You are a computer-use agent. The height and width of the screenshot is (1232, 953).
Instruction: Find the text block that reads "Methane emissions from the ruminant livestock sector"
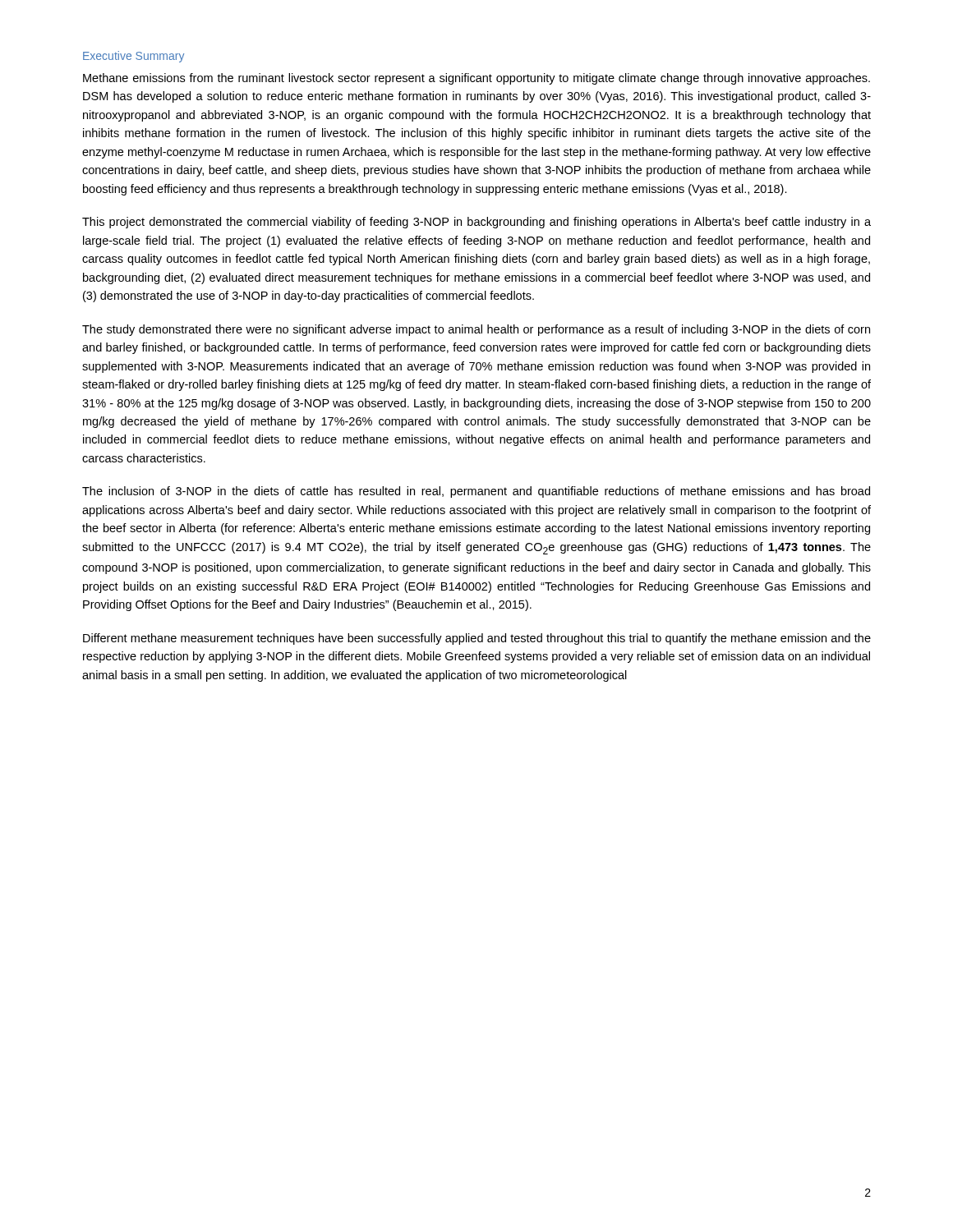click(476, 133)
